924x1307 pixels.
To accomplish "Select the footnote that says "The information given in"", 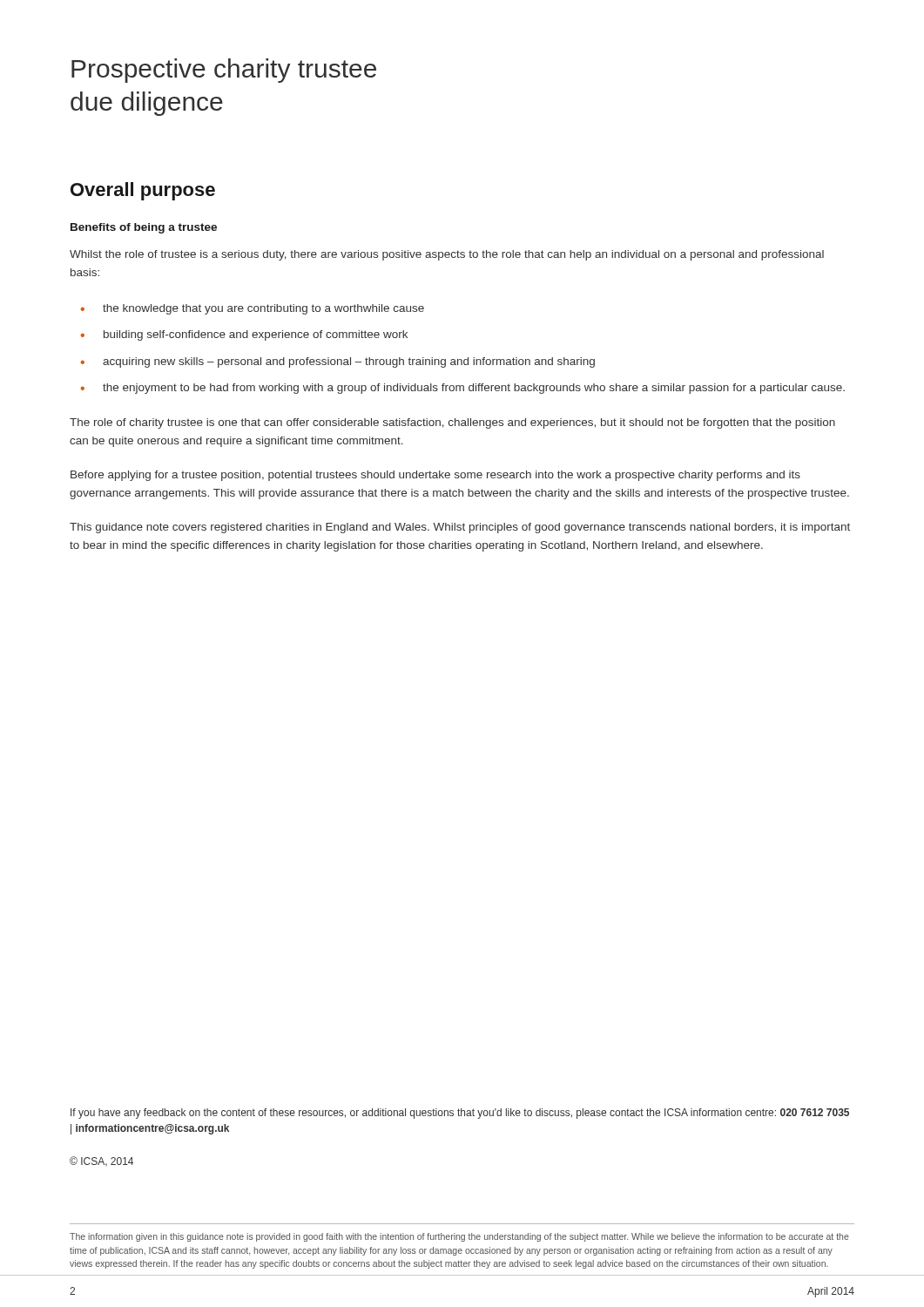I will coord(459,1250).
